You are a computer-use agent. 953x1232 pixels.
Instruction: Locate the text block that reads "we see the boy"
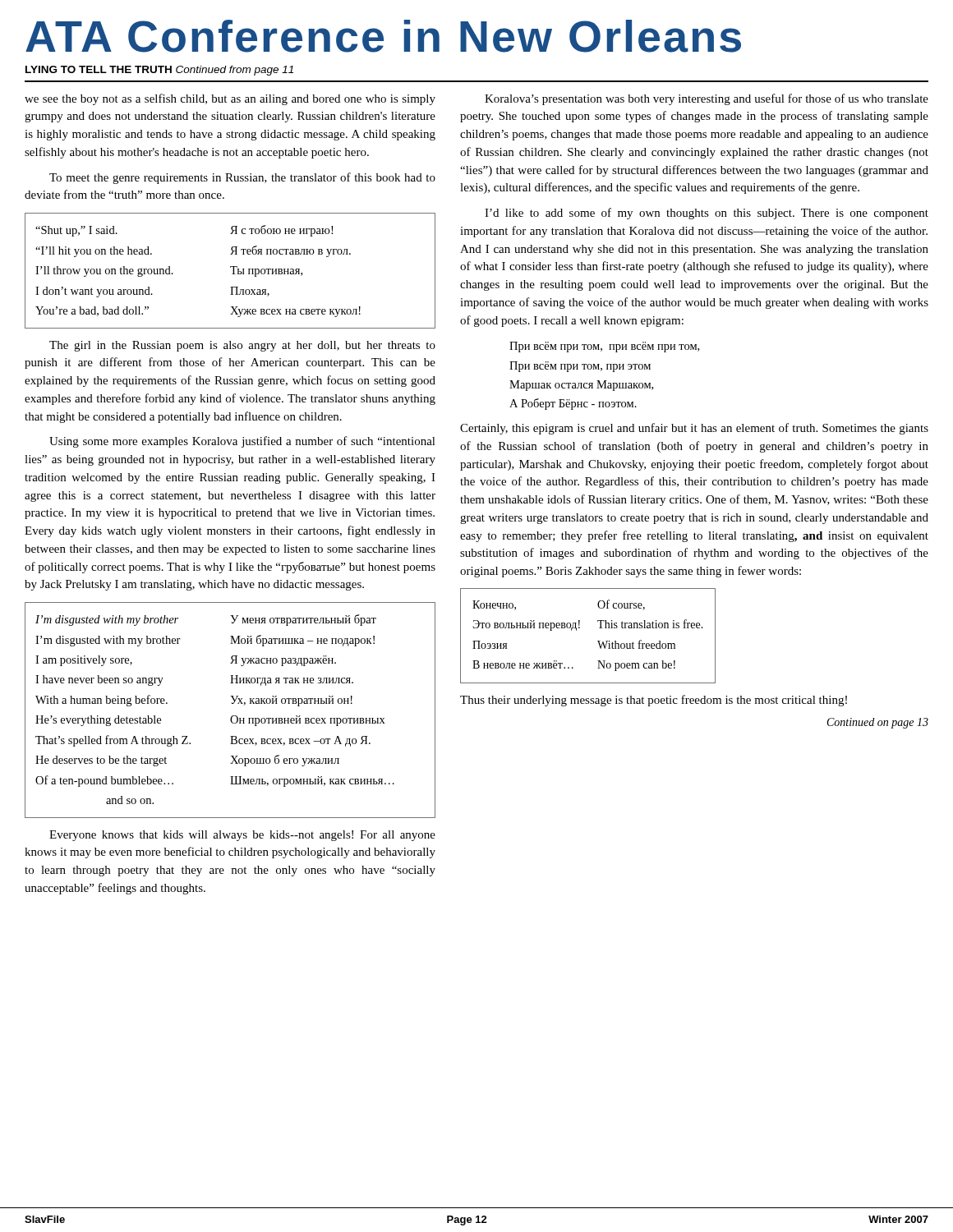coord(230,147)
